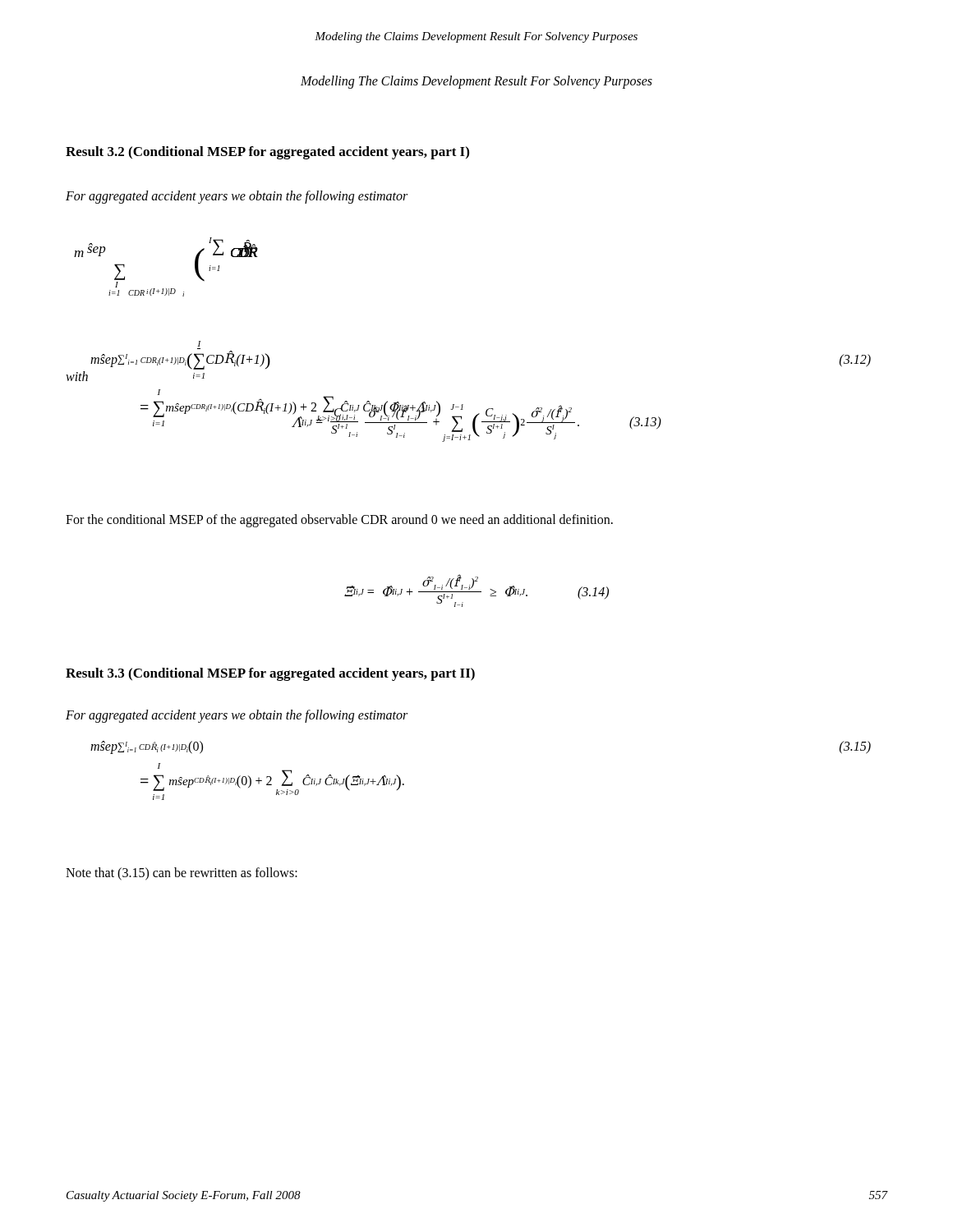The width and height of the screenshot is (953, 1232).
Task: Click the section header that begins "Result 3.3 (Conditional MSEP for aggregated accident years,"
Action: click(271, 673)
